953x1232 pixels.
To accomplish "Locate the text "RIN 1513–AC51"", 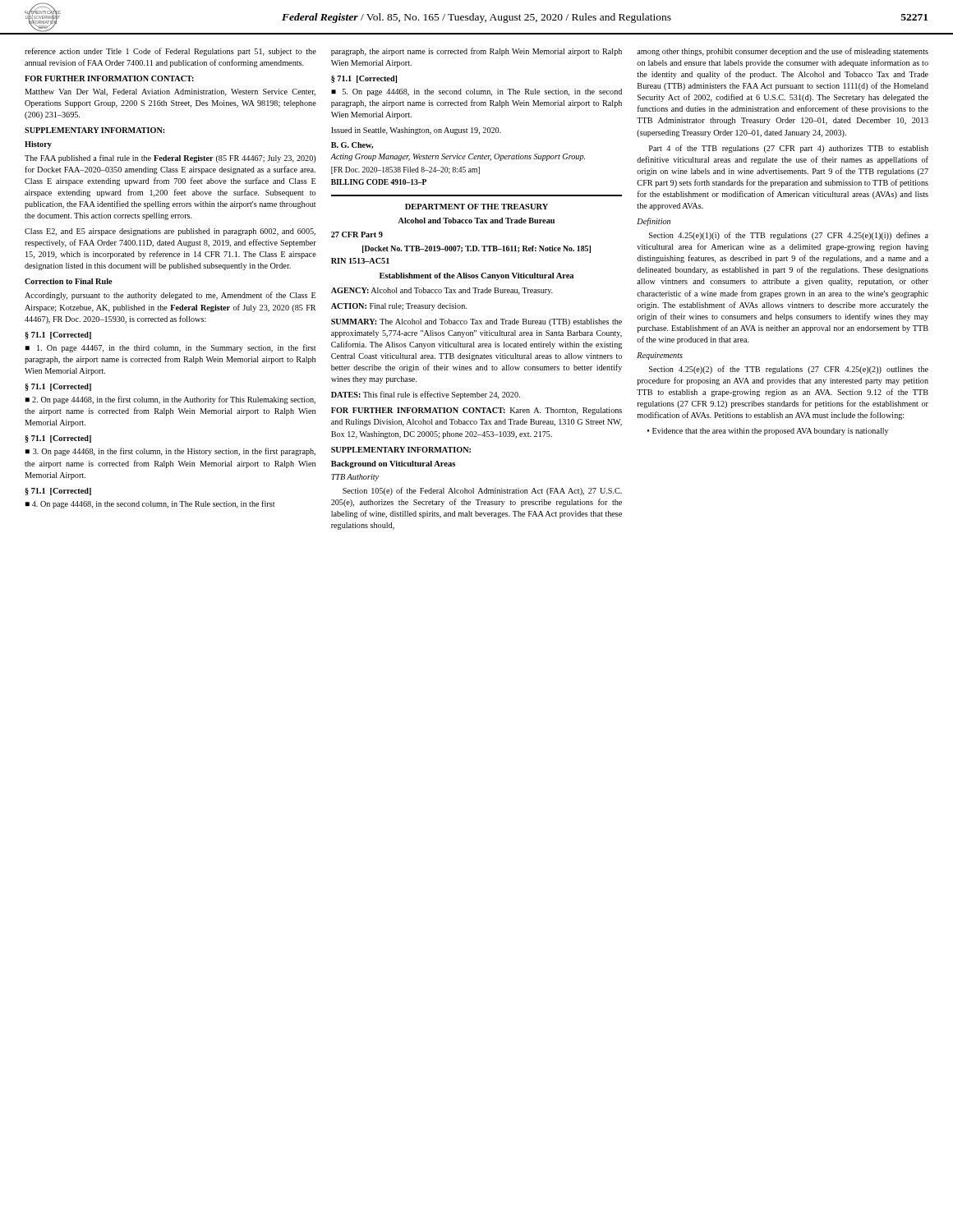I will coord(476,261).
